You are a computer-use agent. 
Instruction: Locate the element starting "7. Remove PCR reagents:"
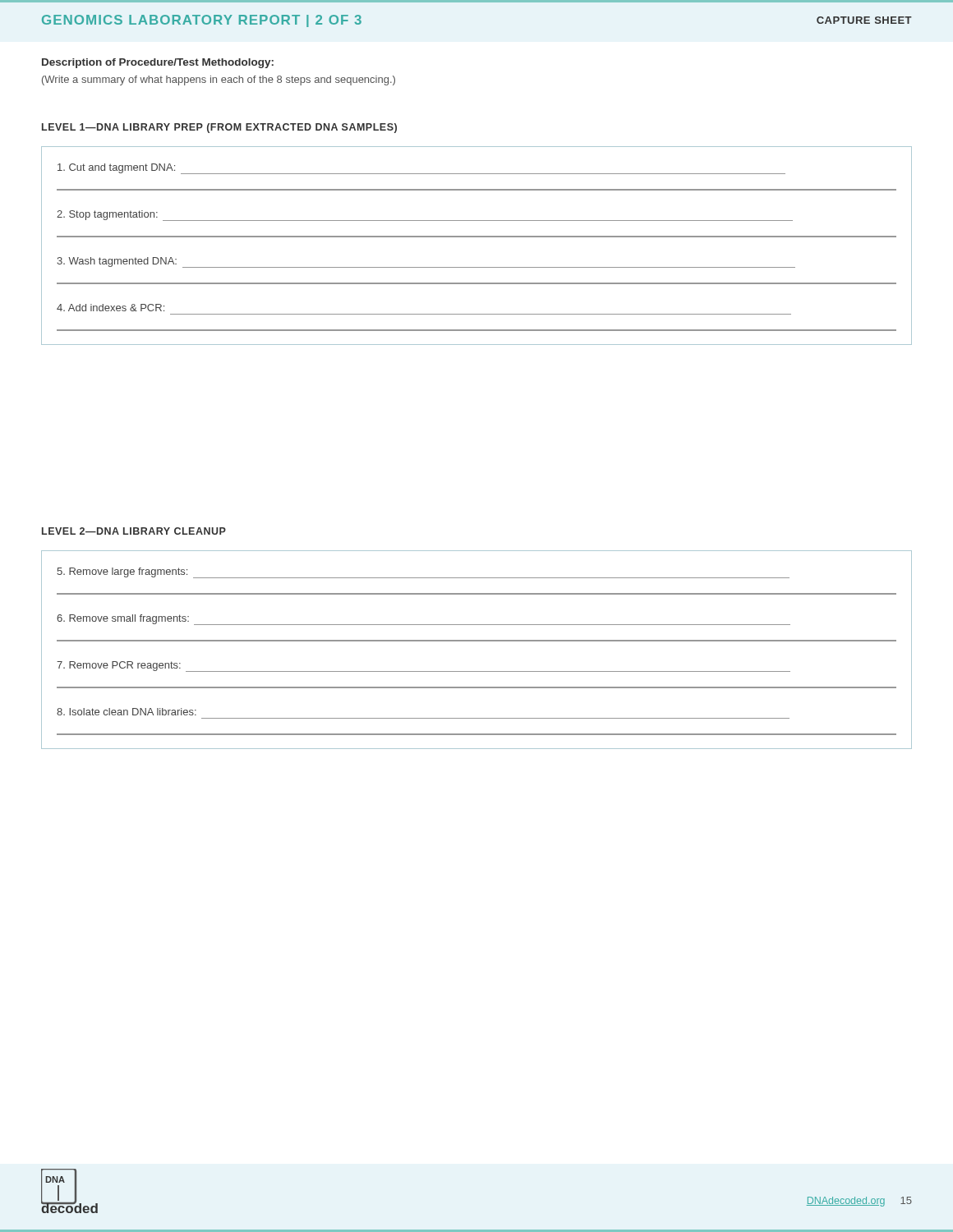(x=476, y=672)
